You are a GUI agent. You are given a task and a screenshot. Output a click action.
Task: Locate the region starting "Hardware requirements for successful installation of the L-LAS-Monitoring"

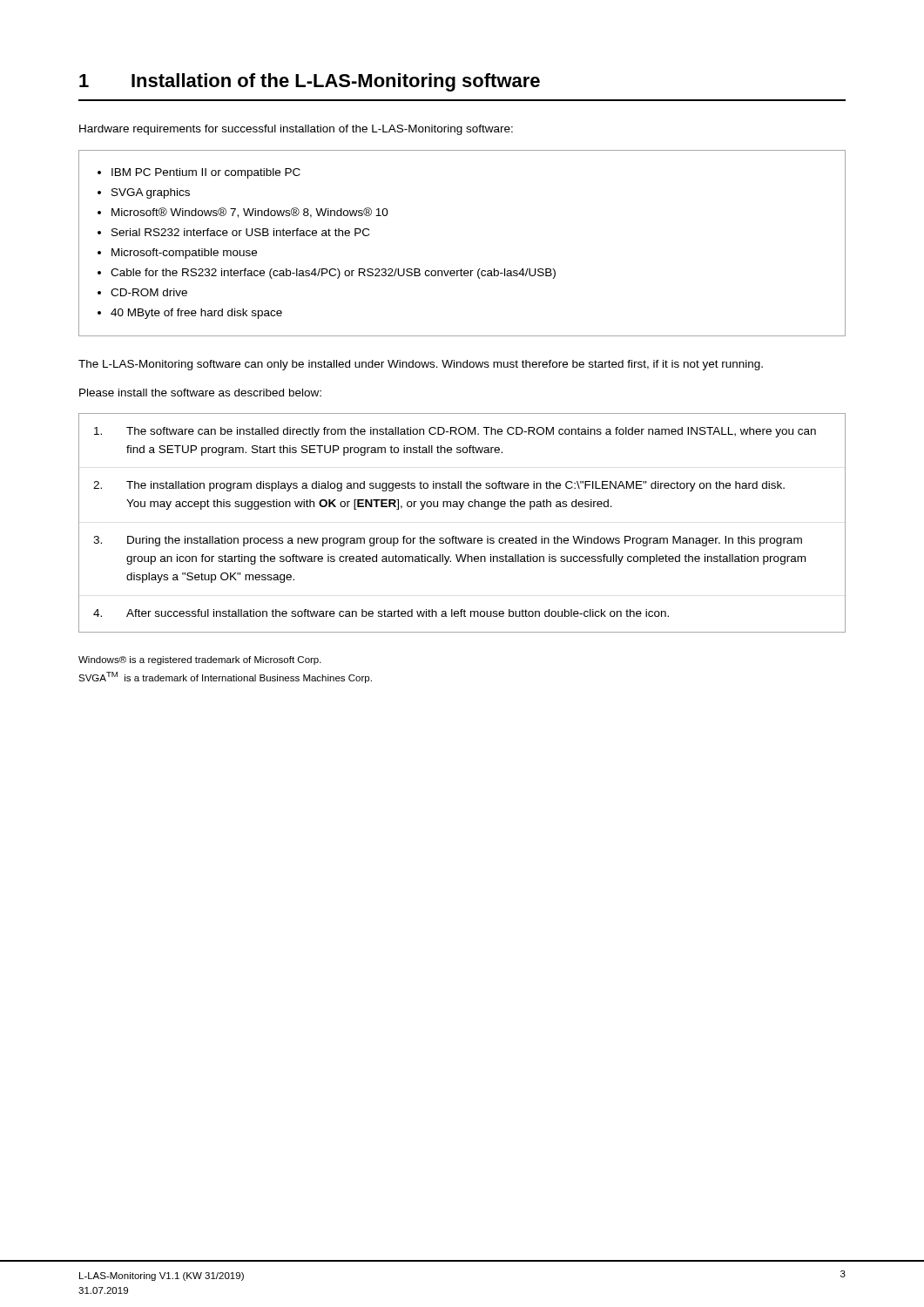[x=296, y=128]
